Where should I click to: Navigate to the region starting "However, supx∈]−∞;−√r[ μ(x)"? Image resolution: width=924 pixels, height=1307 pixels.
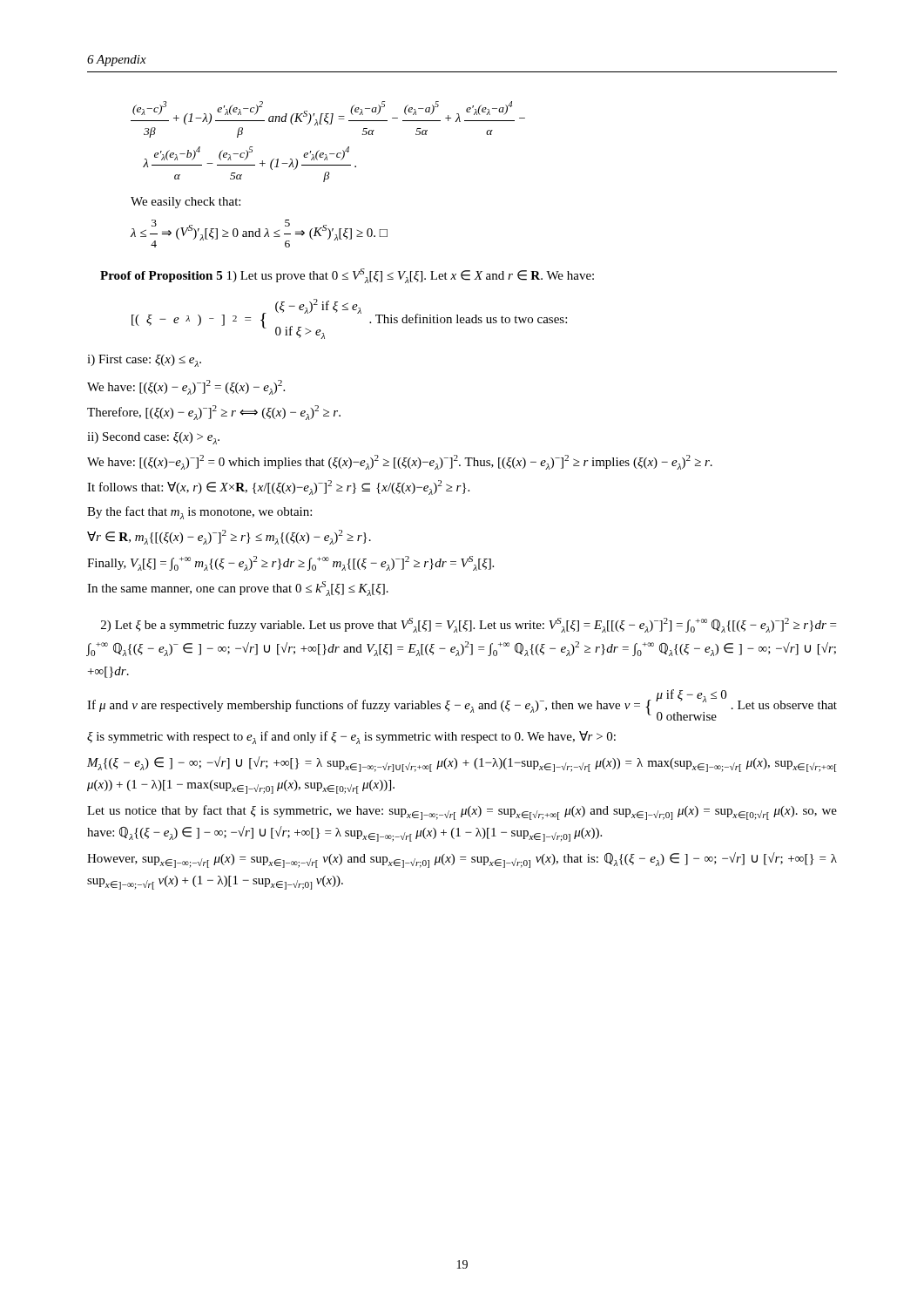[462, 870]
